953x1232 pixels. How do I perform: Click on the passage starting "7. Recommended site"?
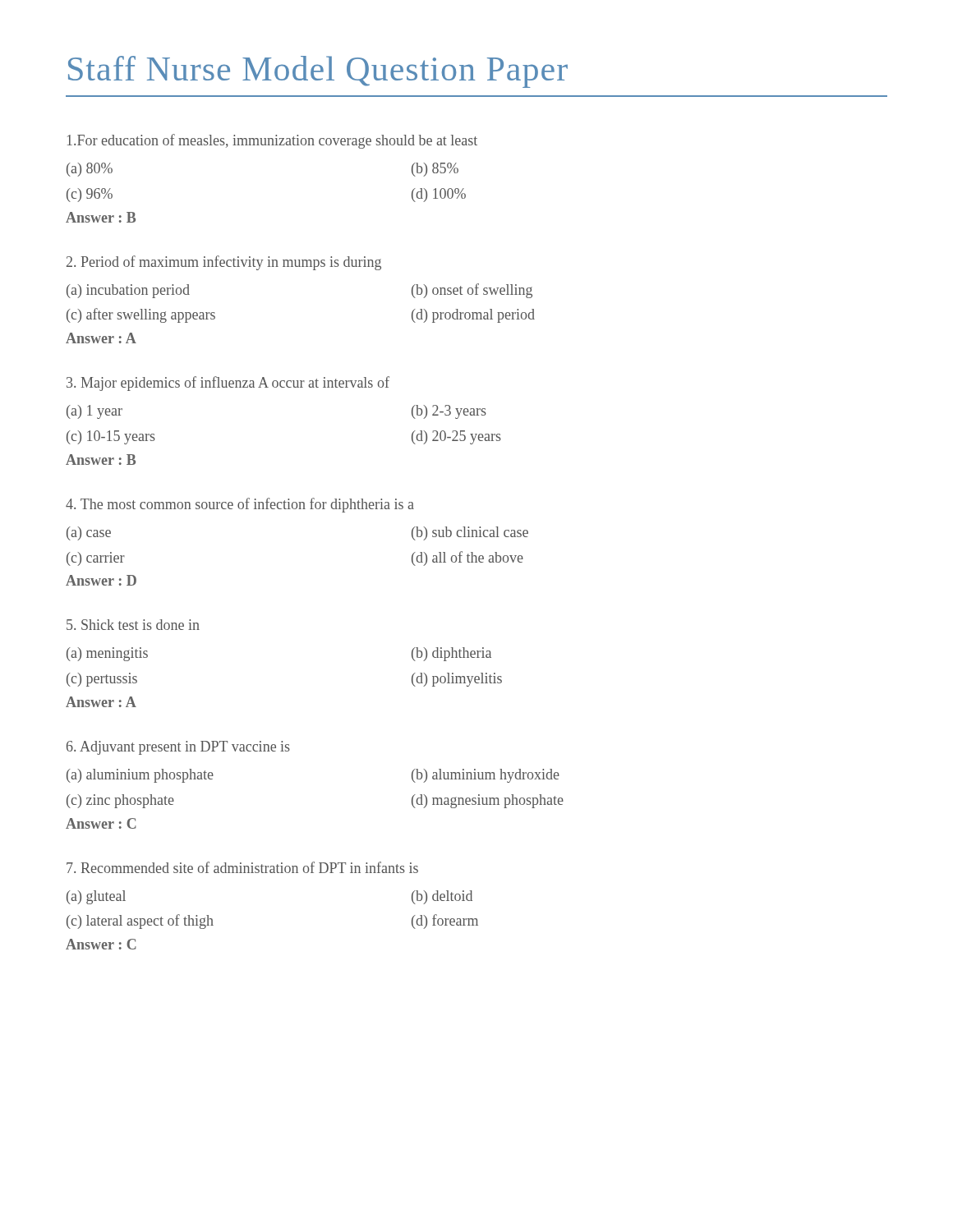[x=476, y=905]
